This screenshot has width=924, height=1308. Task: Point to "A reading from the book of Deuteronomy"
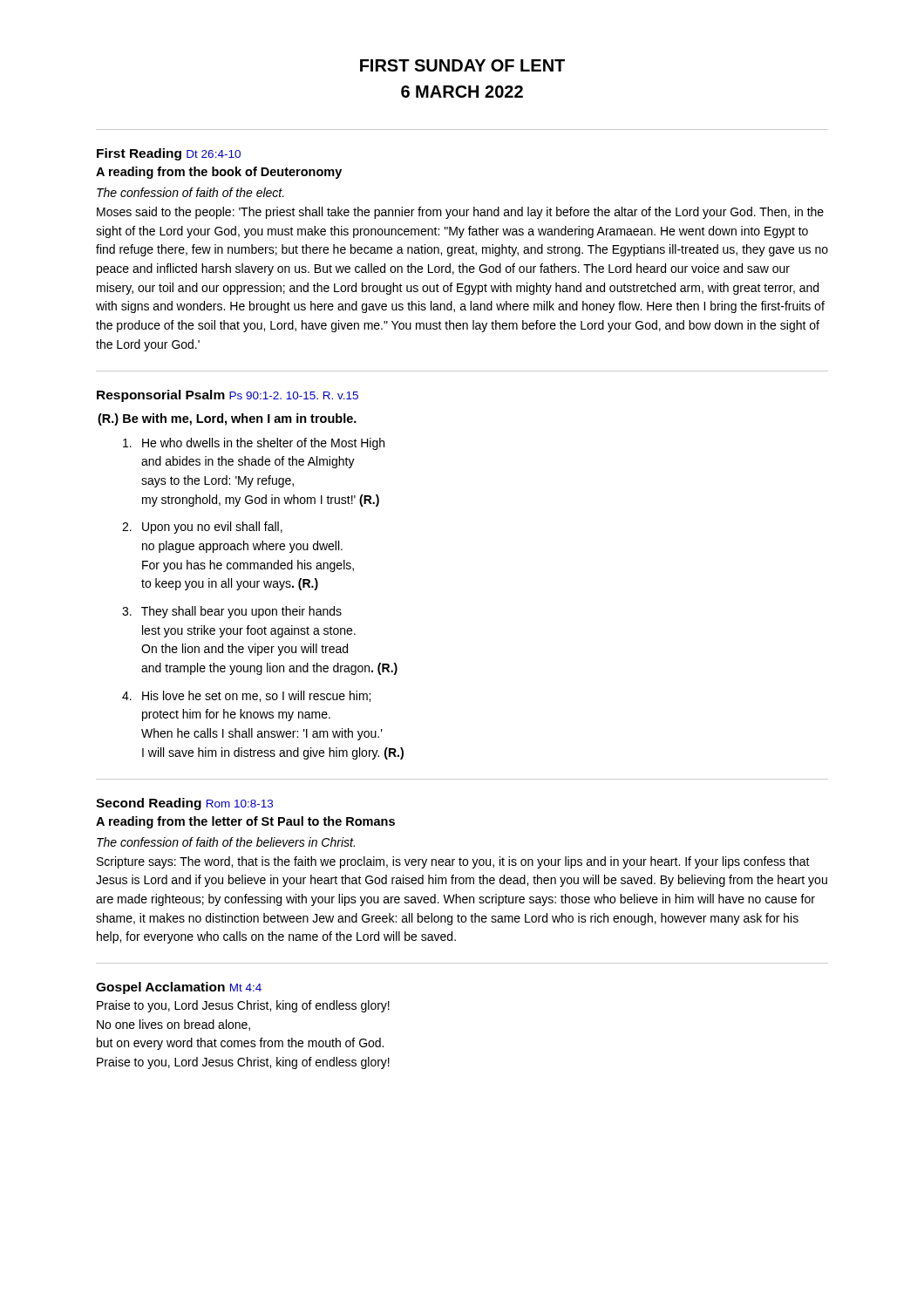pos(219,172)
